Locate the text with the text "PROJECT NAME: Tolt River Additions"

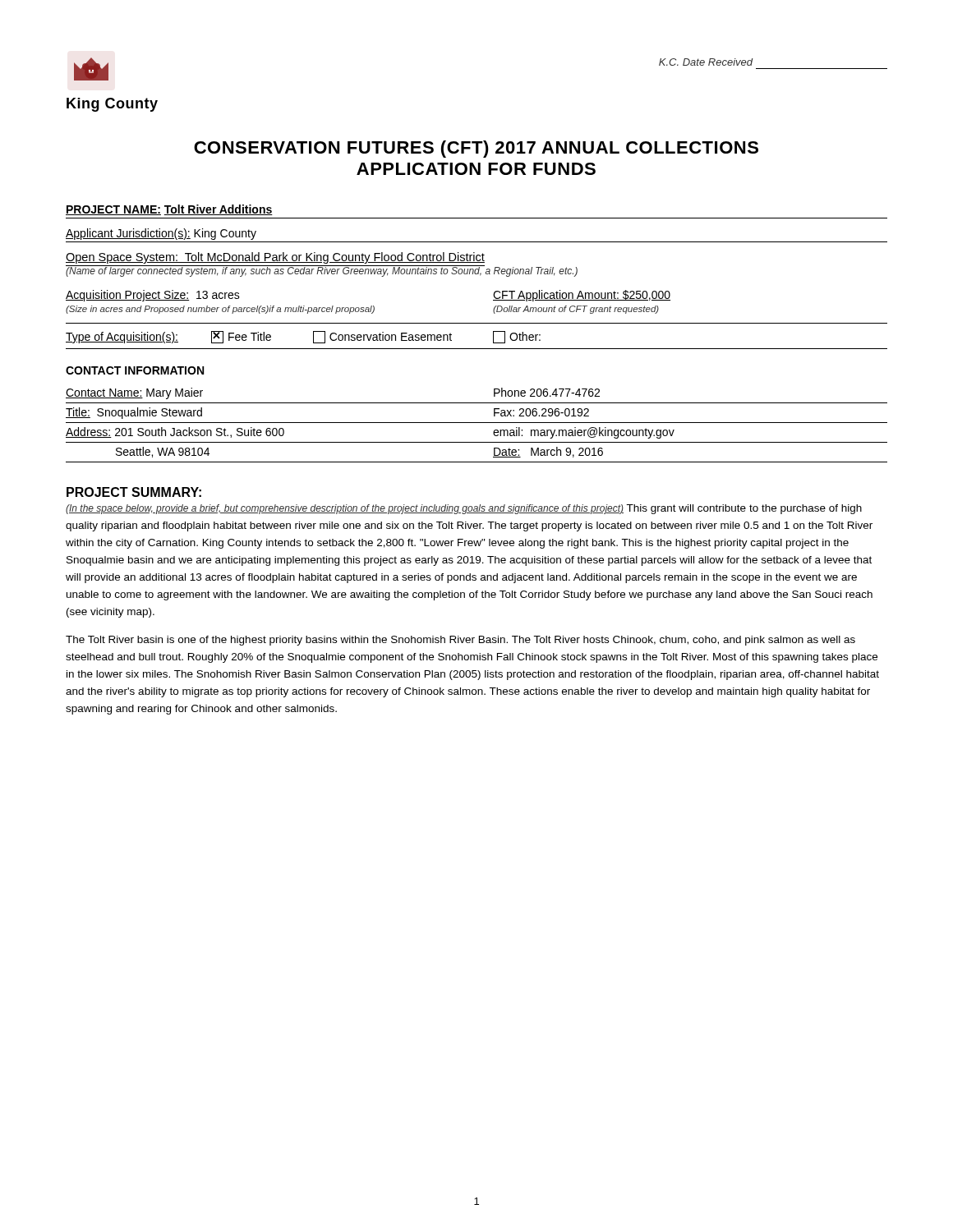click(x=169, y=209)
